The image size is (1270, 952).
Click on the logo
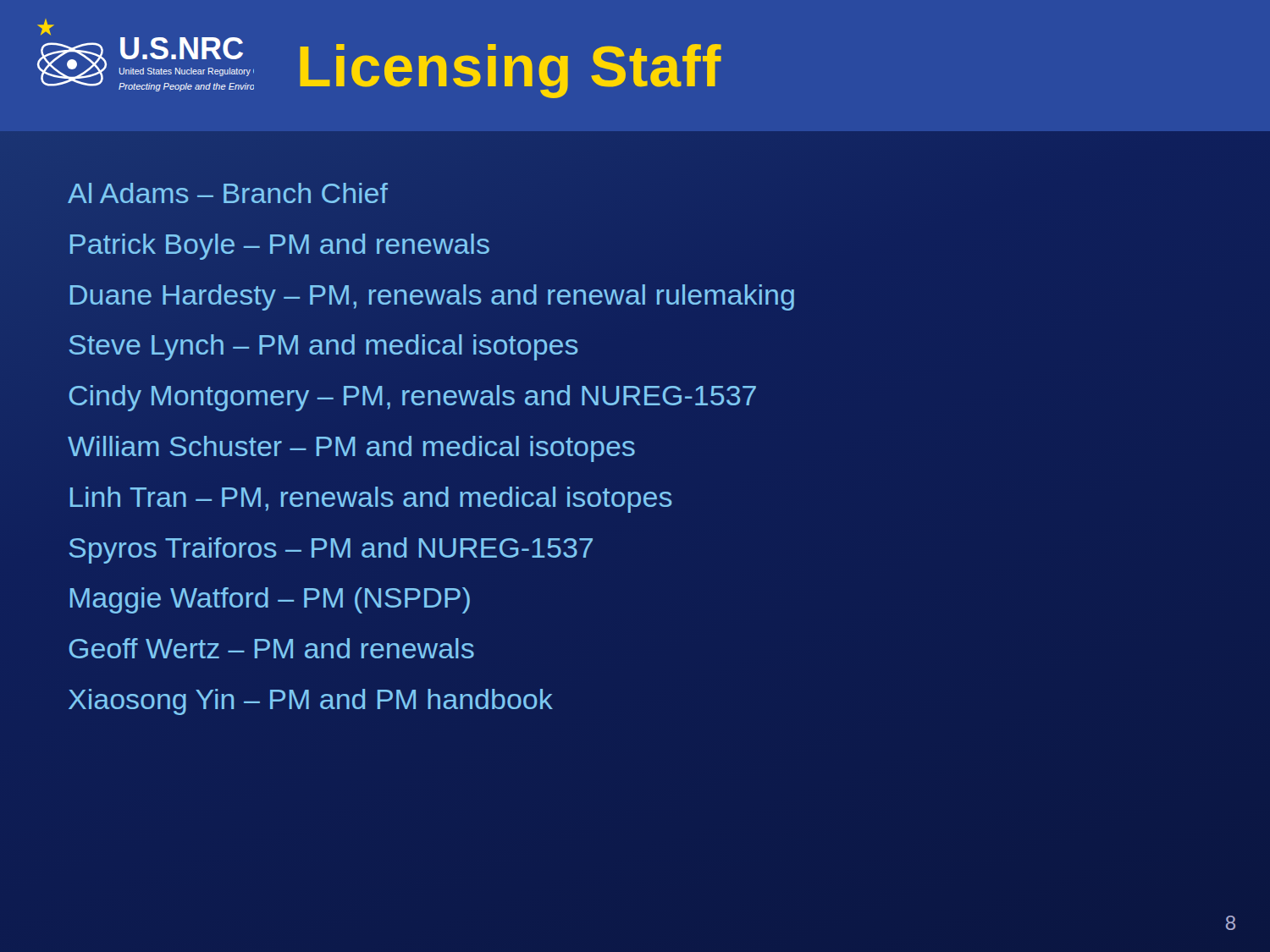tap(144, 66)
